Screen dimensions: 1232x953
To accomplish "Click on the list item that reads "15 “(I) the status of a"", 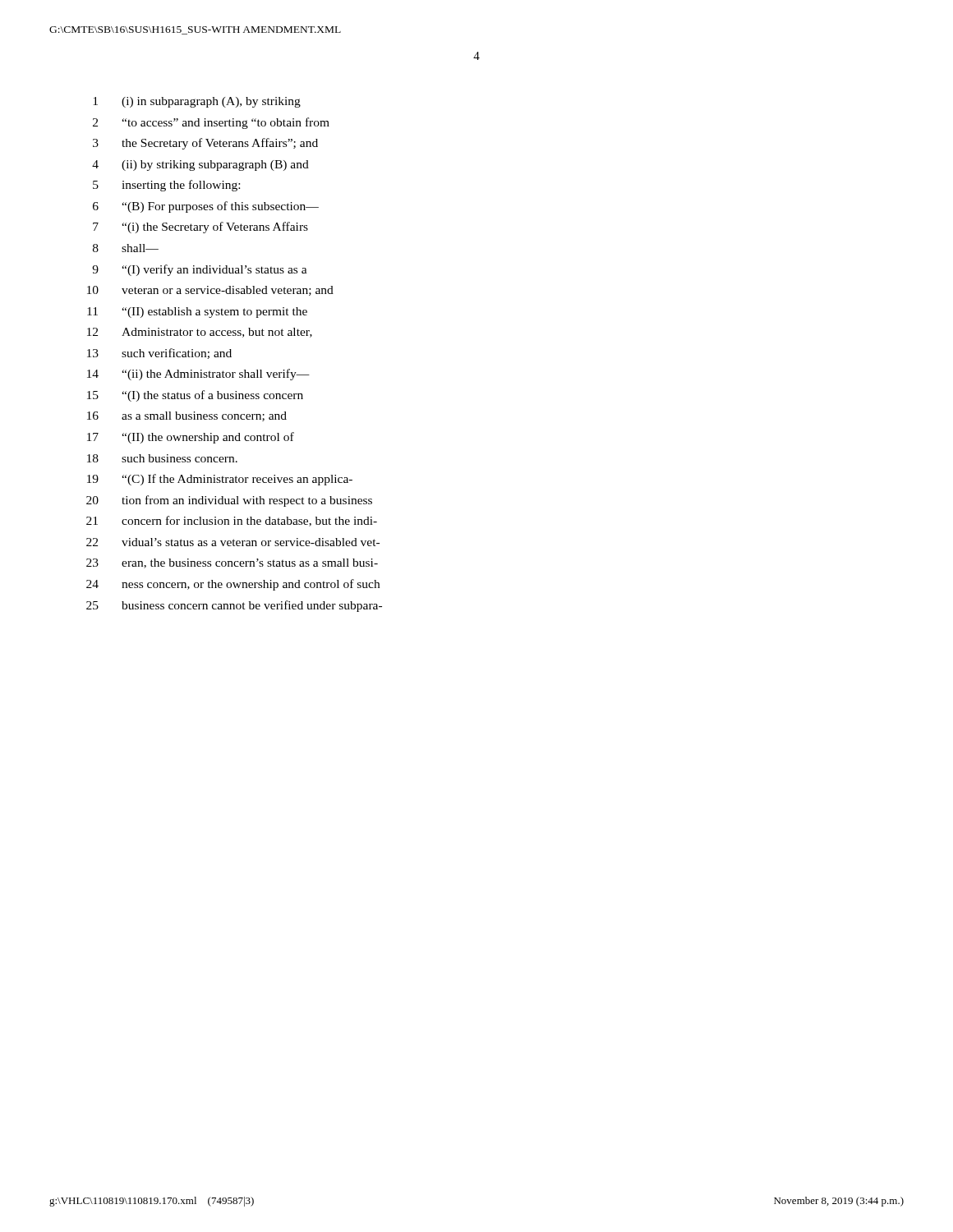I will 195,396.
